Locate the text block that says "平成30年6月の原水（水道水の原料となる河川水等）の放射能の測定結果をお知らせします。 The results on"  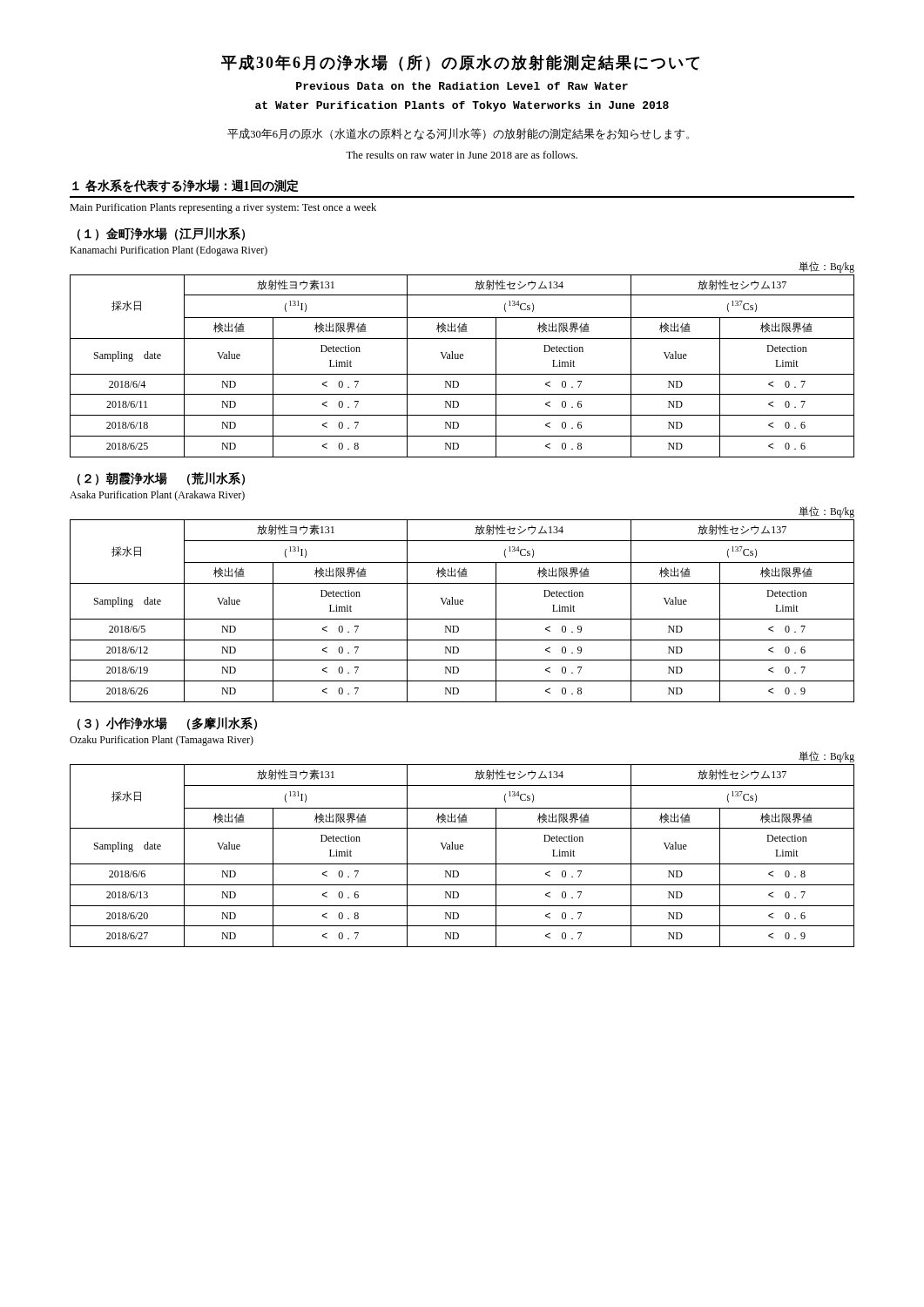tap(462, 145)
